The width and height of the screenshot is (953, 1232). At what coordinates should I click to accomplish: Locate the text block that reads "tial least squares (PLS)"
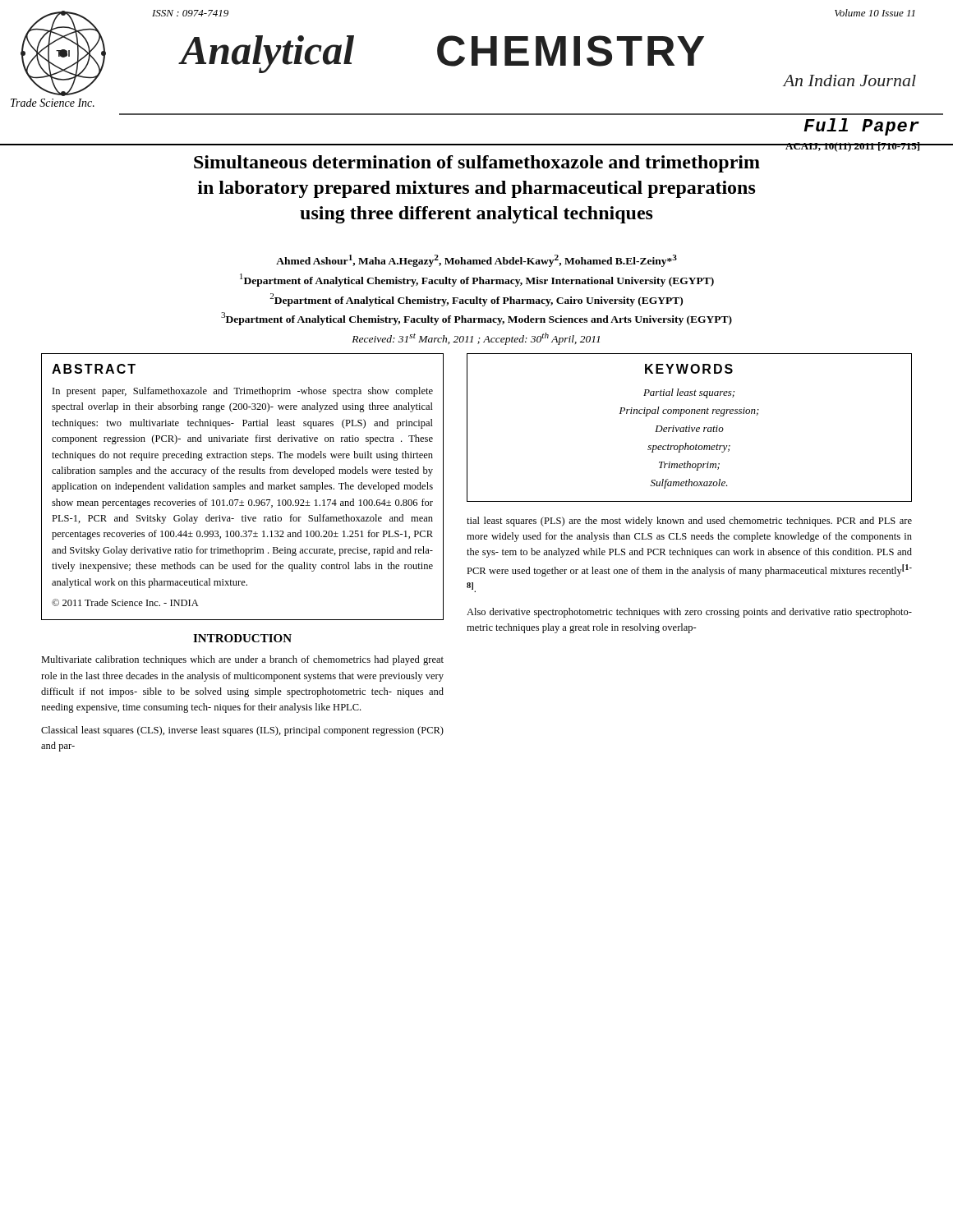pyautogui.click(x=689, y=555)
